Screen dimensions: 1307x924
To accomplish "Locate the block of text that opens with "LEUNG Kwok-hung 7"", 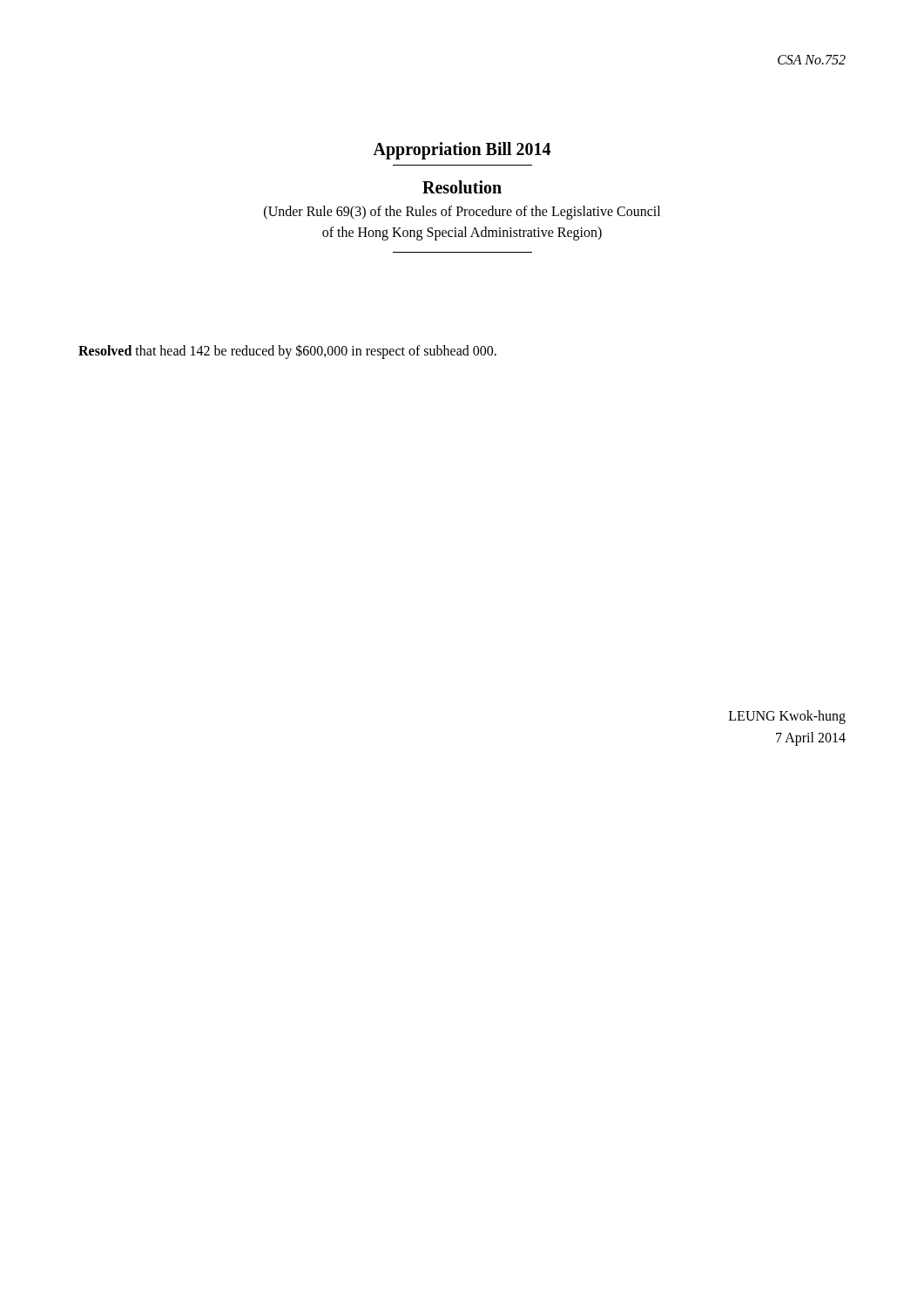I will 787,727.
